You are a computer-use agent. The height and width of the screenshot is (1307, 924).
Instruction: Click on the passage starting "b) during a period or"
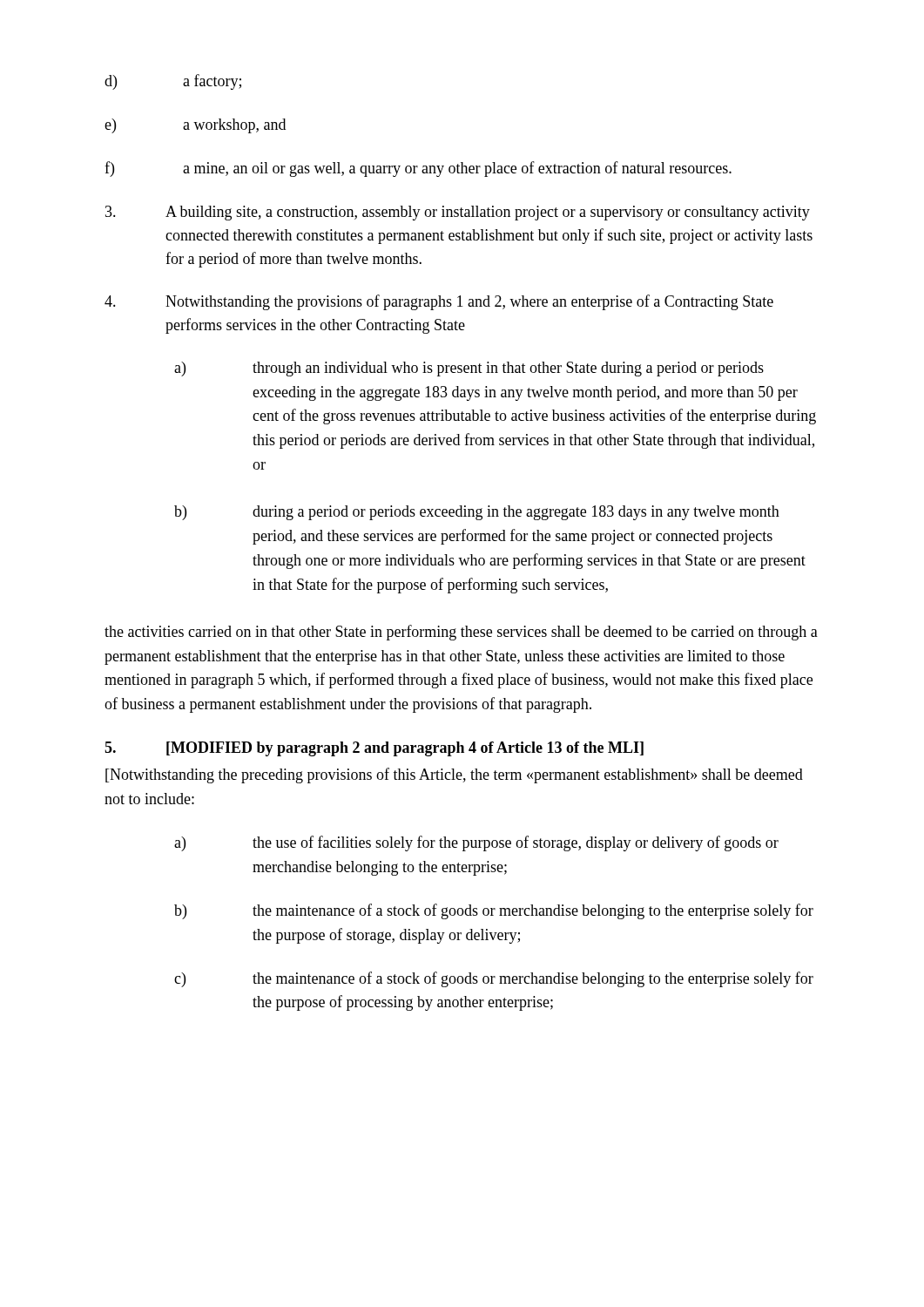(497, 549)
